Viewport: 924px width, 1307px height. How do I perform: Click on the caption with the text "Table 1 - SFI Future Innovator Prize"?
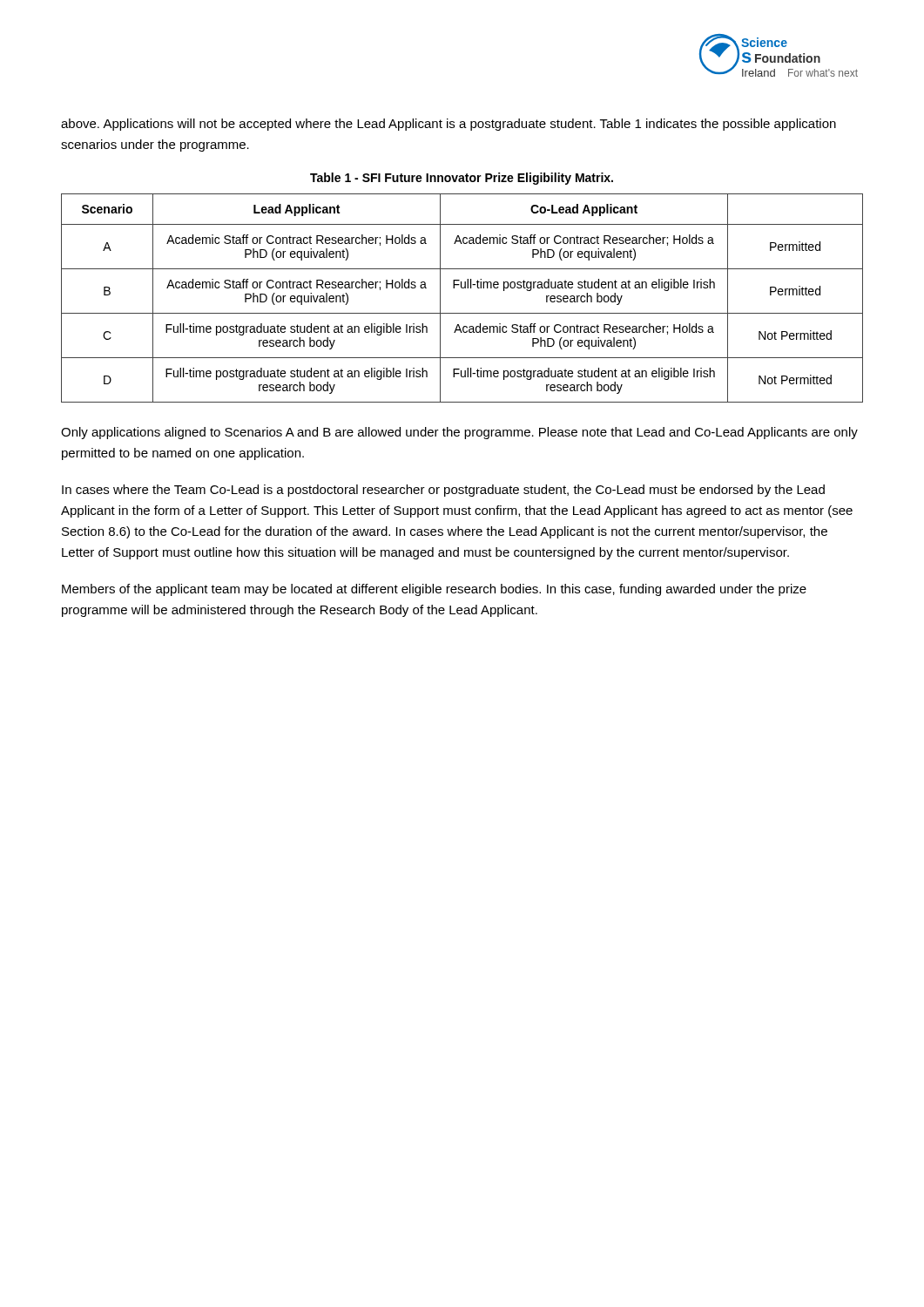click(462, 178)
